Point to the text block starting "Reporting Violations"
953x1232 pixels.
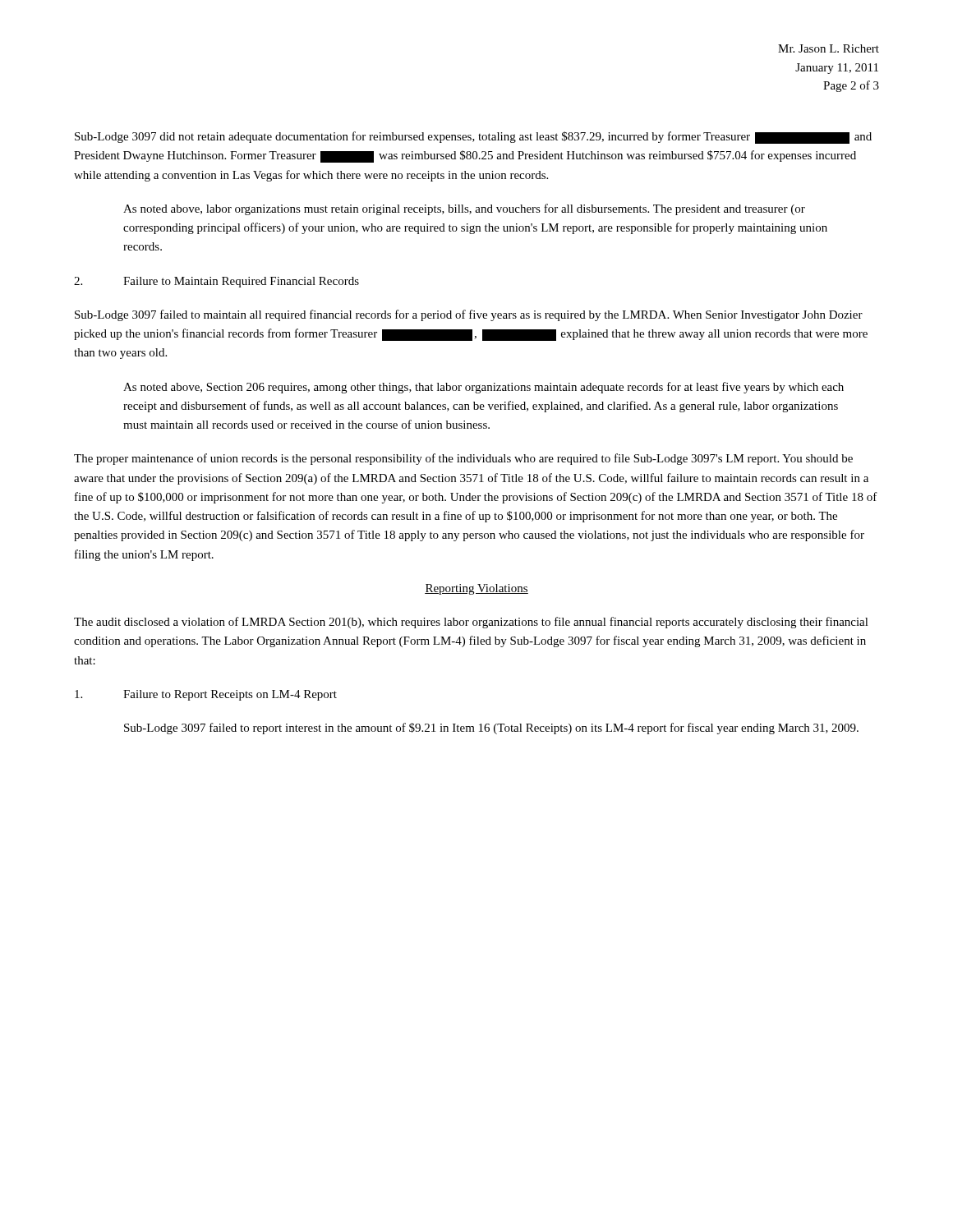(476, 588)
